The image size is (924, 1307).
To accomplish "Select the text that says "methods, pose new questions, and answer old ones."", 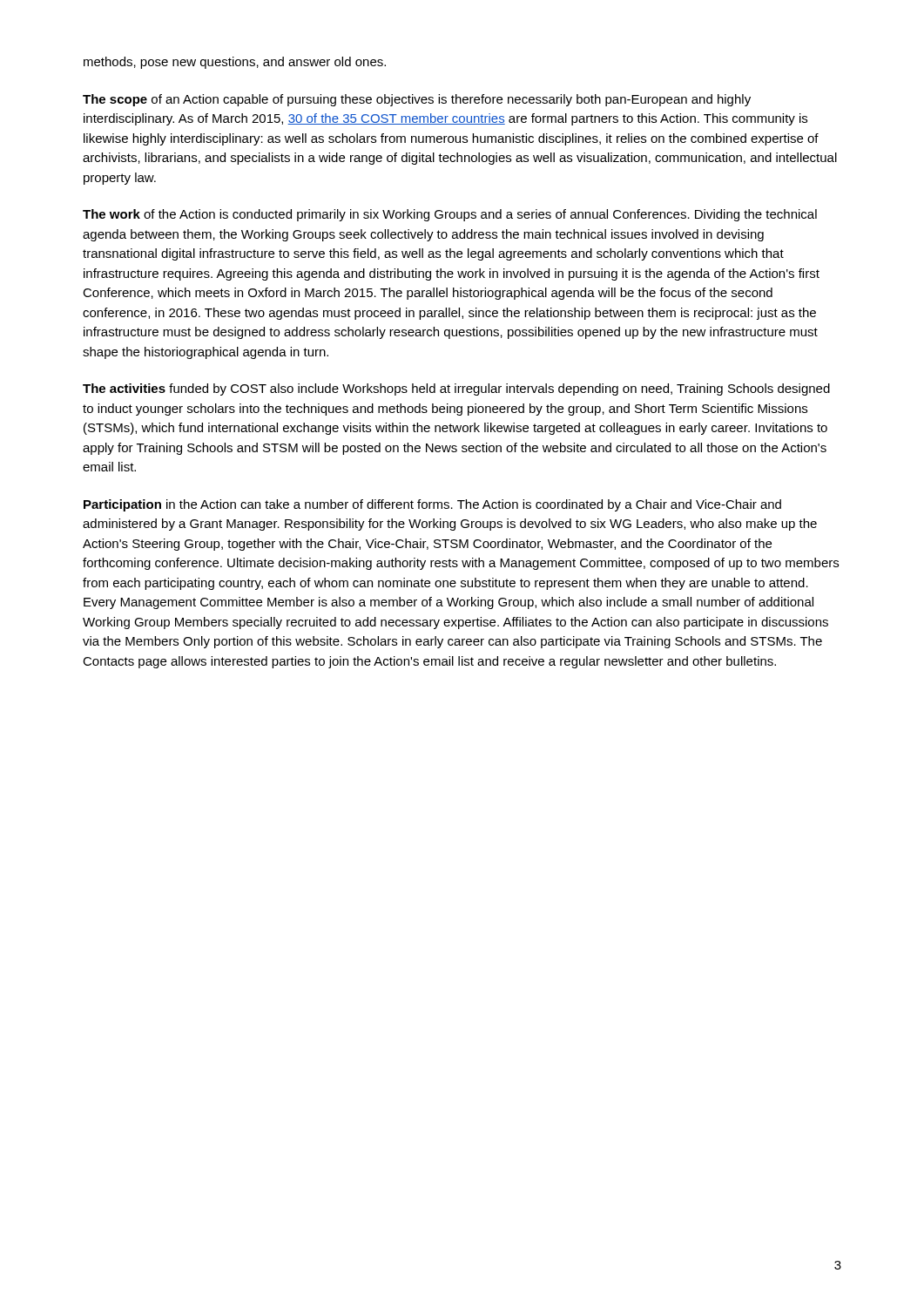I will coord(235,61).
